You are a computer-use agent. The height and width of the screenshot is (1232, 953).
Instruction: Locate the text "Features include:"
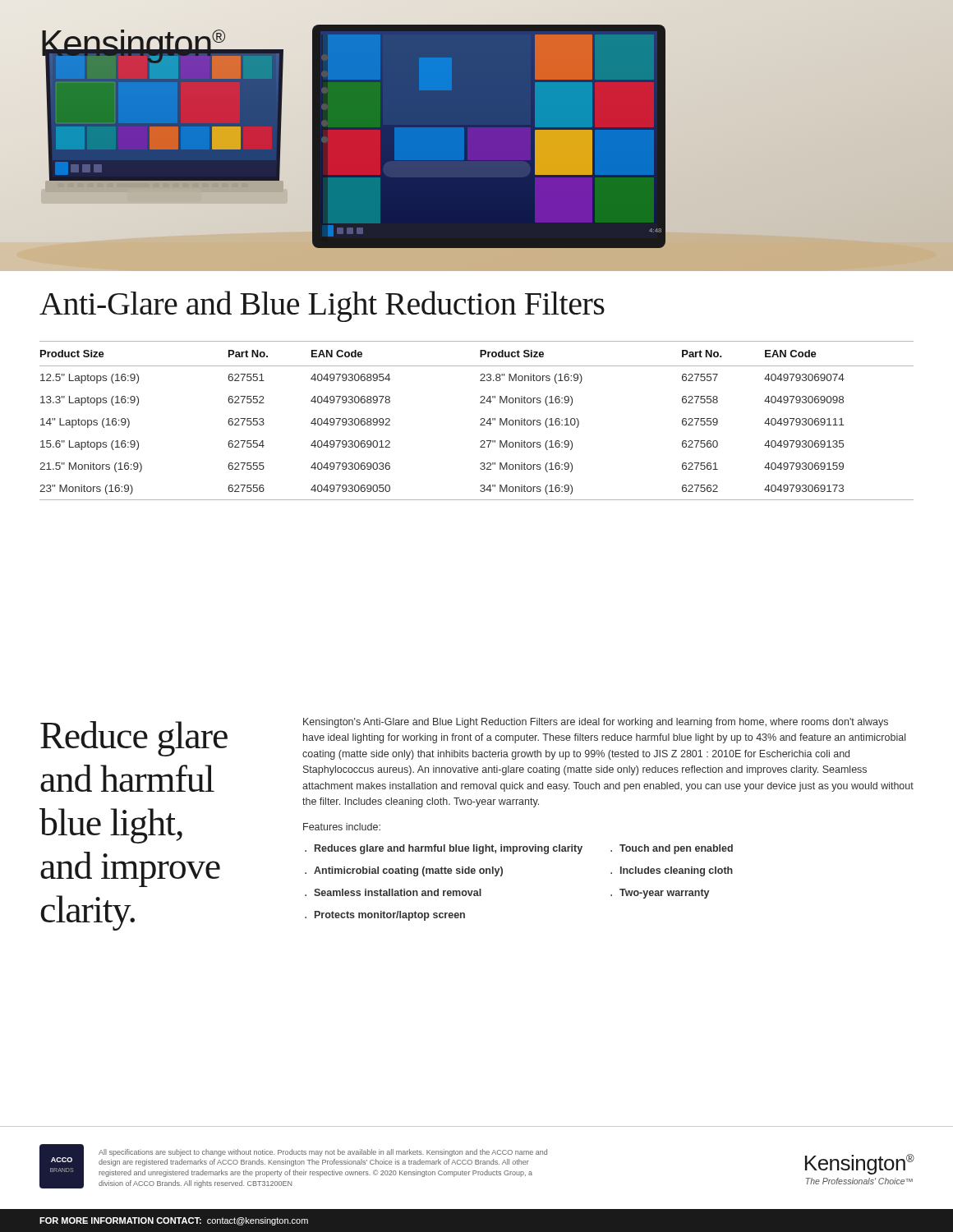(x=342, y=827)
